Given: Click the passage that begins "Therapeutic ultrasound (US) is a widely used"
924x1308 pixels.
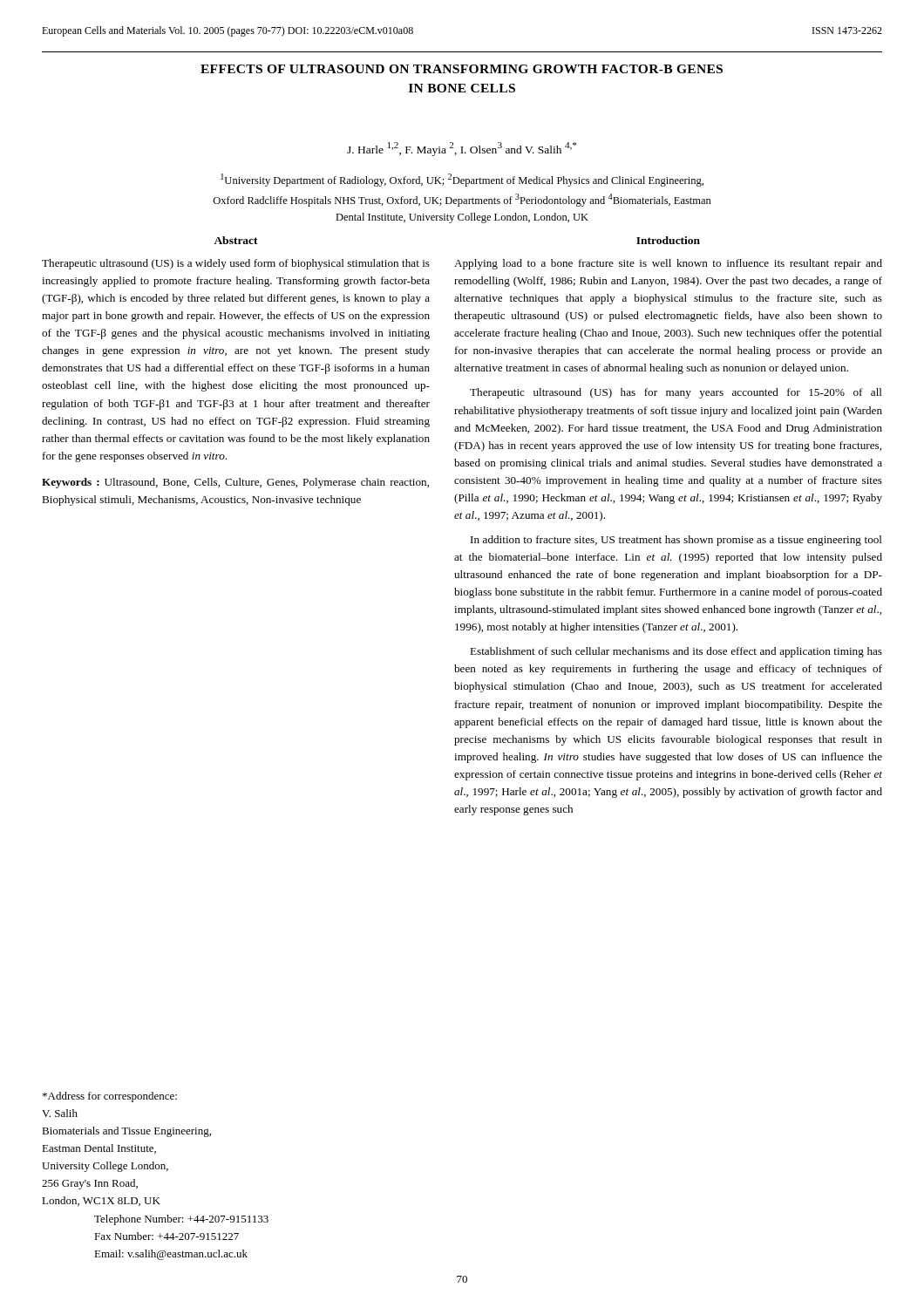Looking at the screenshot, I should click(236, 359).
